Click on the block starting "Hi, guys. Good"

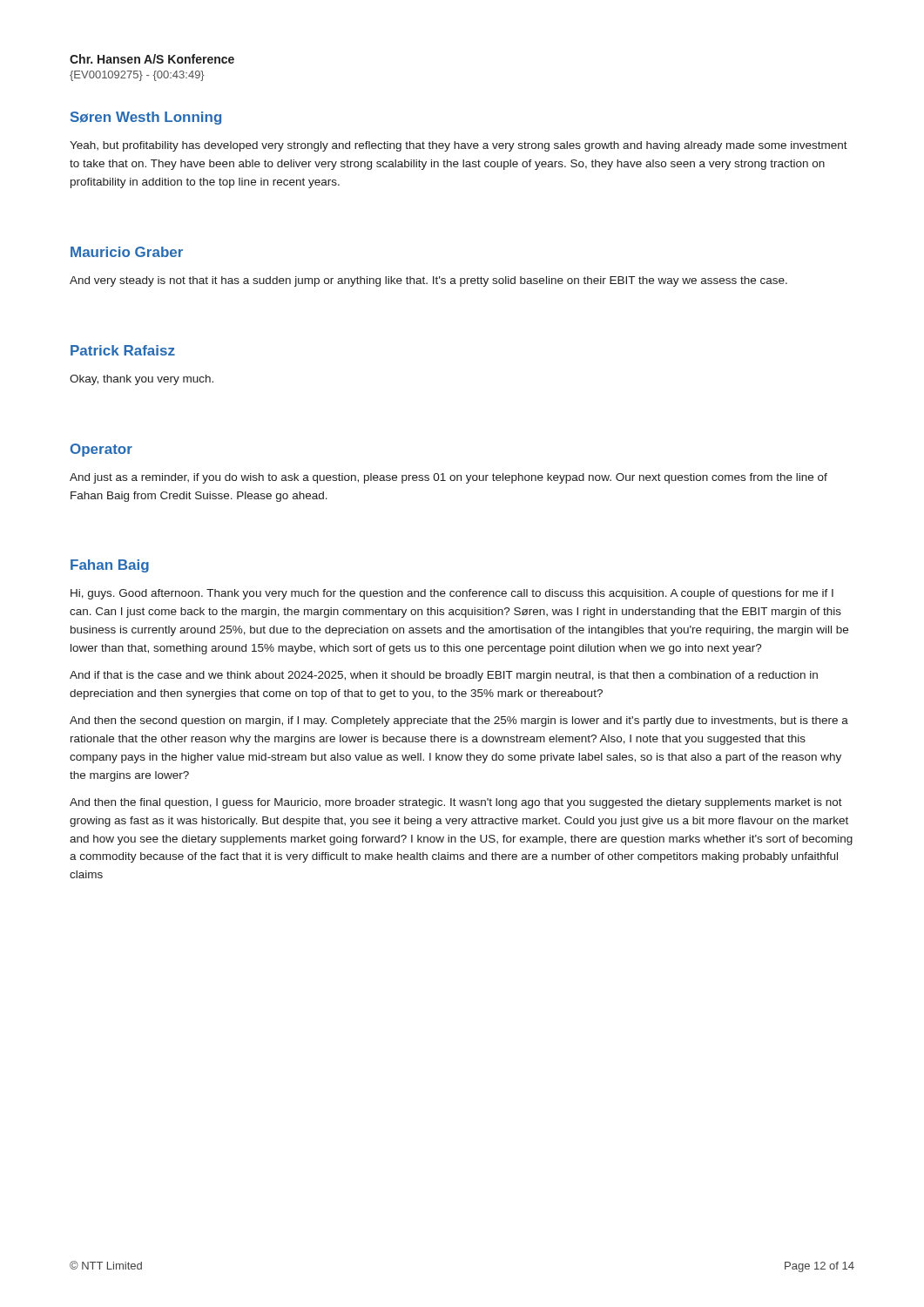click(459, 621)
